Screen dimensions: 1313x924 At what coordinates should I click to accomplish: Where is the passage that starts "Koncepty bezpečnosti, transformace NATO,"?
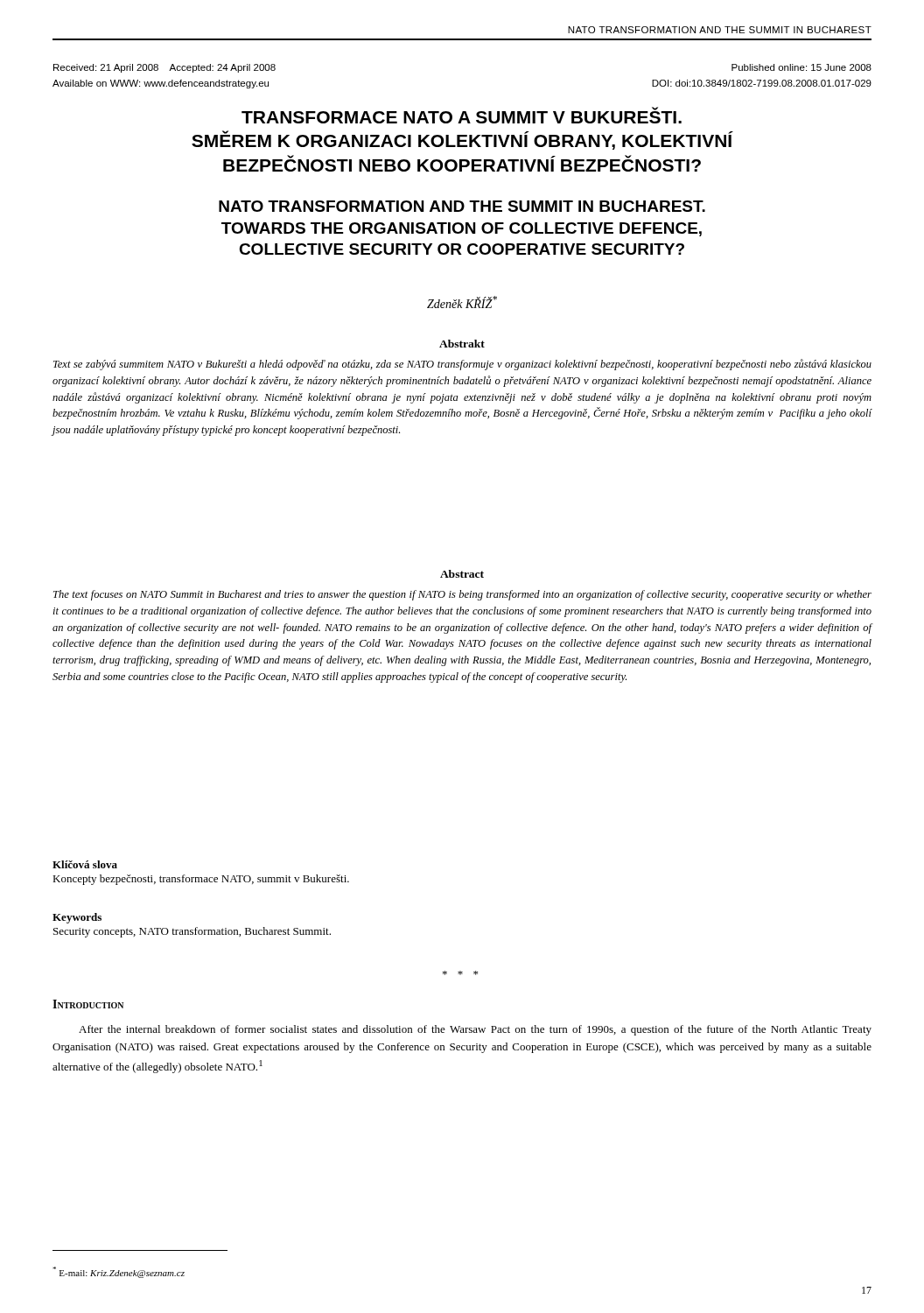click(201, 878)
